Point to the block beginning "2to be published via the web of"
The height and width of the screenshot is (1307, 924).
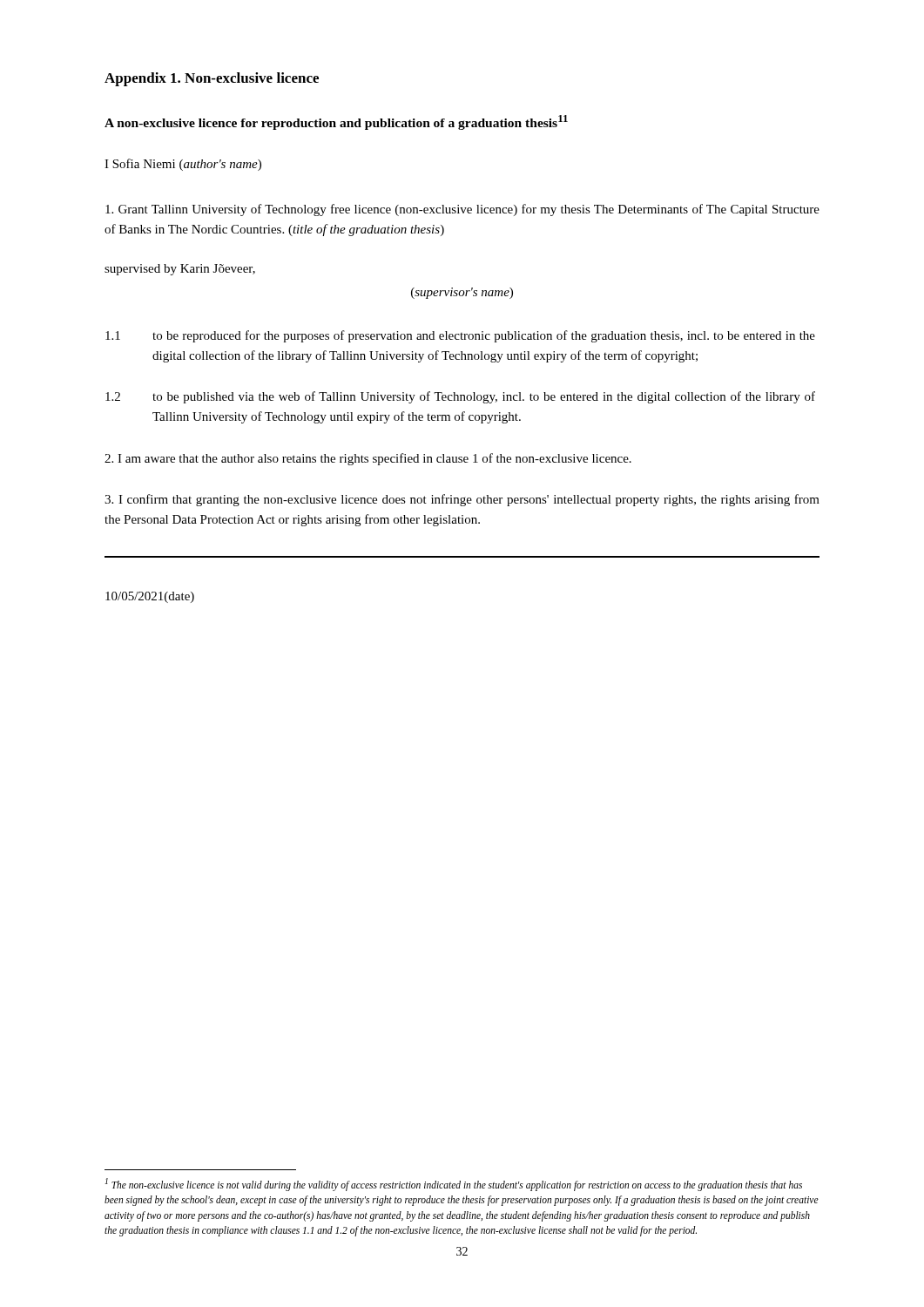click(460, 407)
